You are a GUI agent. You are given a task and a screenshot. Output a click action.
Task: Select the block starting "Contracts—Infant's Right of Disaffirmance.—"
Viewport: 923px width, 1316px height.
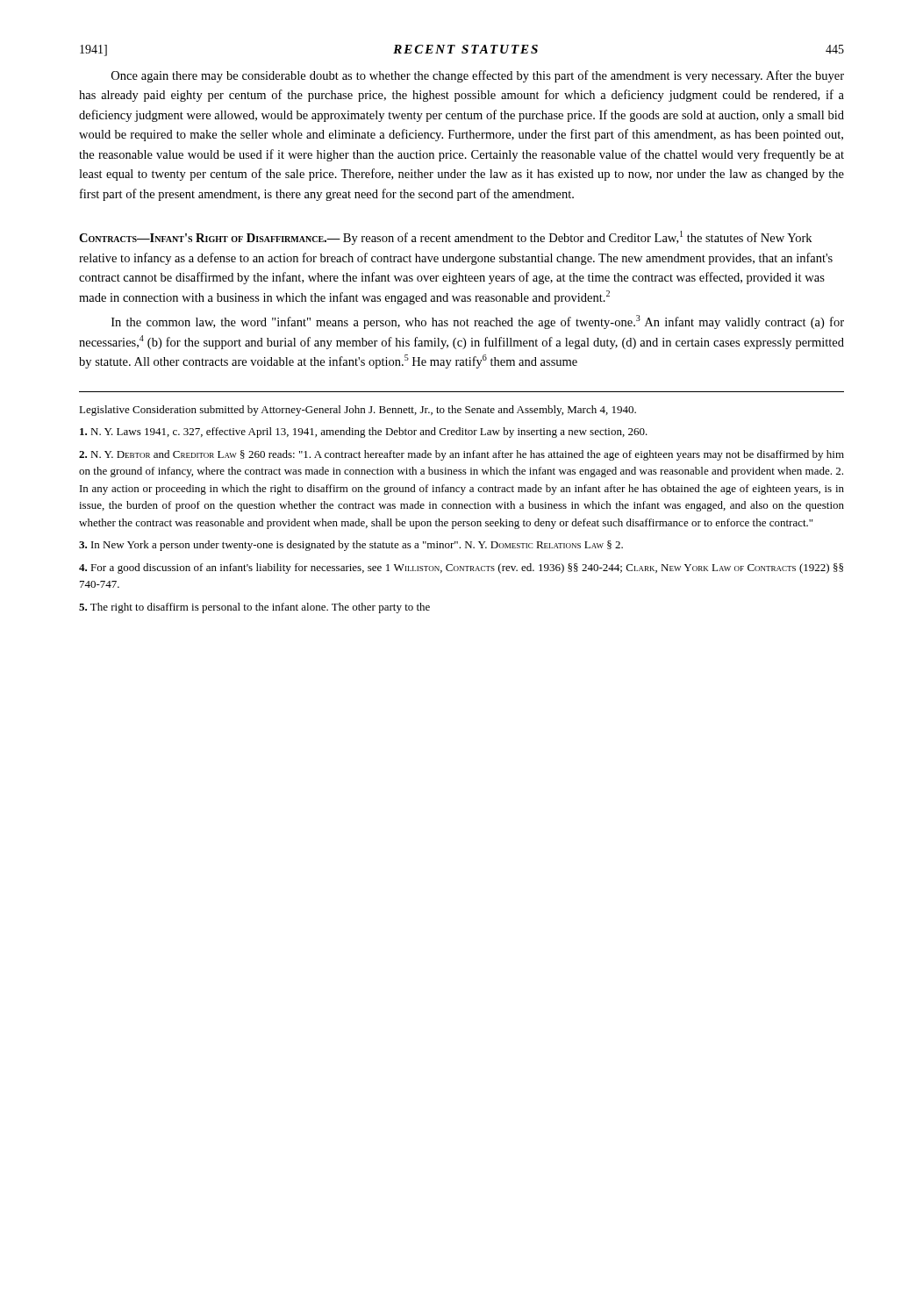(211, 238)
